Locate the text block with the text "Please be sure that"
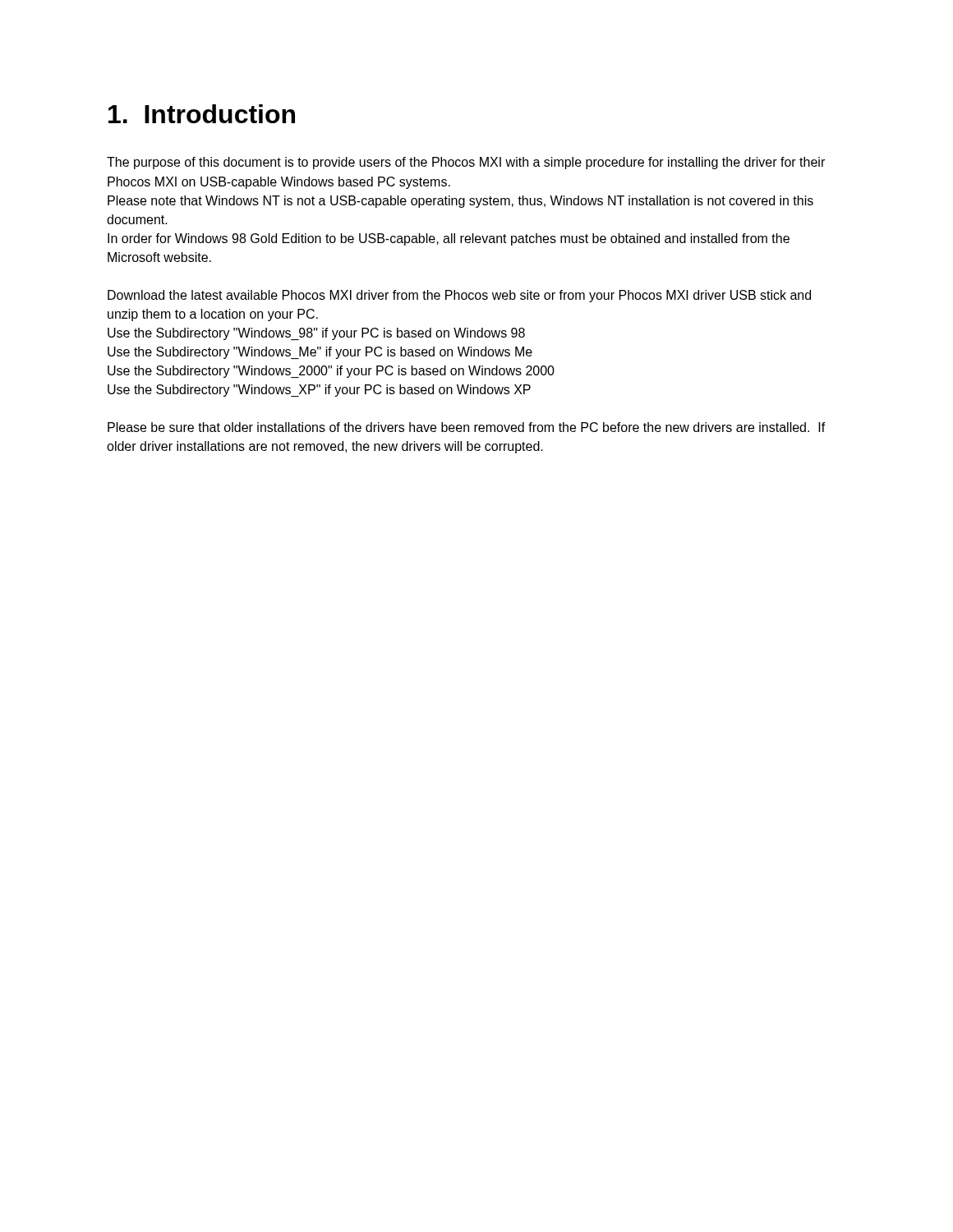Viewport: 953px width, 1232px height. 466,437
